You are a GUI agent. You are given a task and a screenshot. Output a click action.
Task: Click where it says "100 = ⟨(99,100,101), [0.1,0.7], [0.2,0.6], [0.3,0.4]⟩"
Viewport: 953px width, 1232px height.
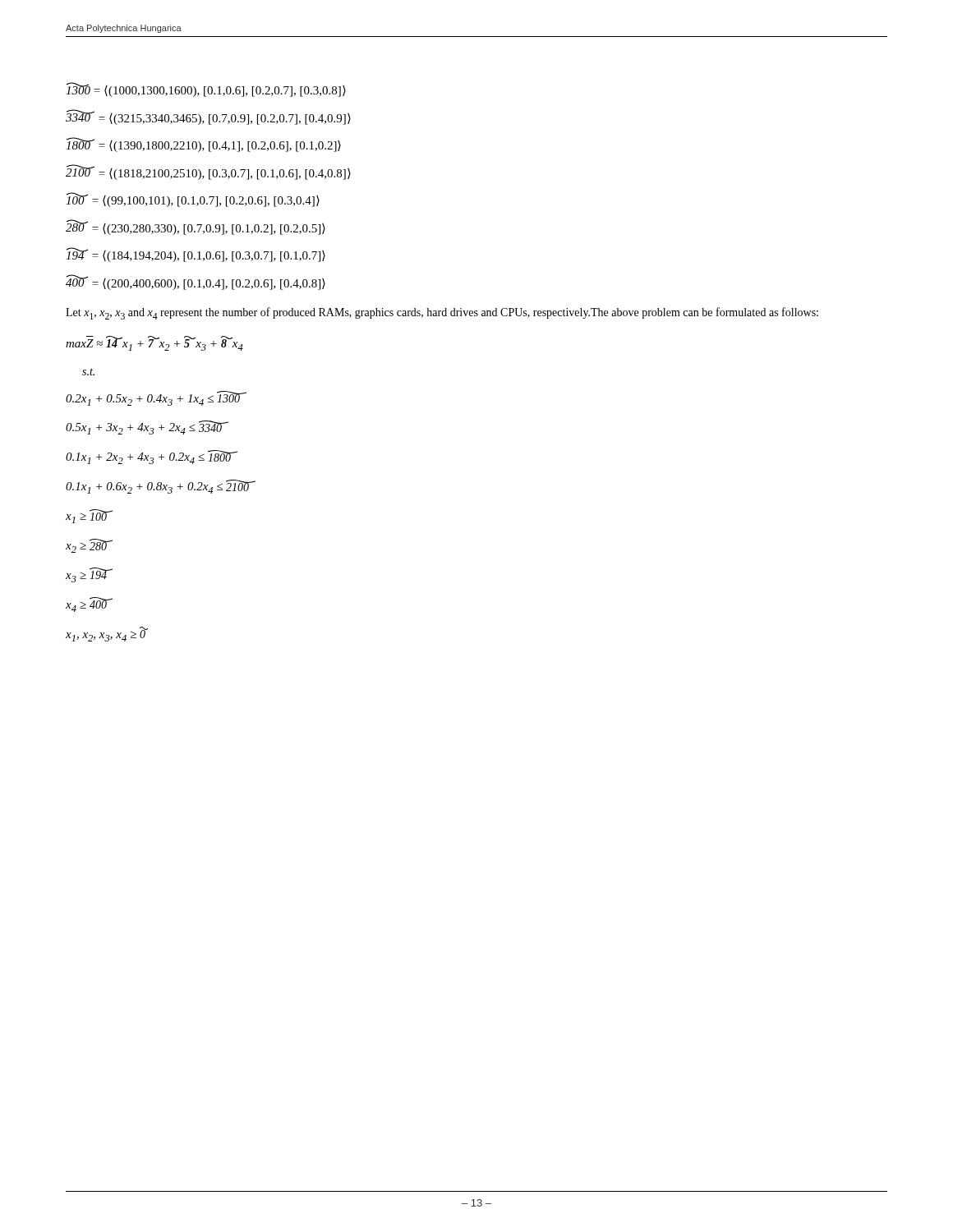(x=193, y=201)
